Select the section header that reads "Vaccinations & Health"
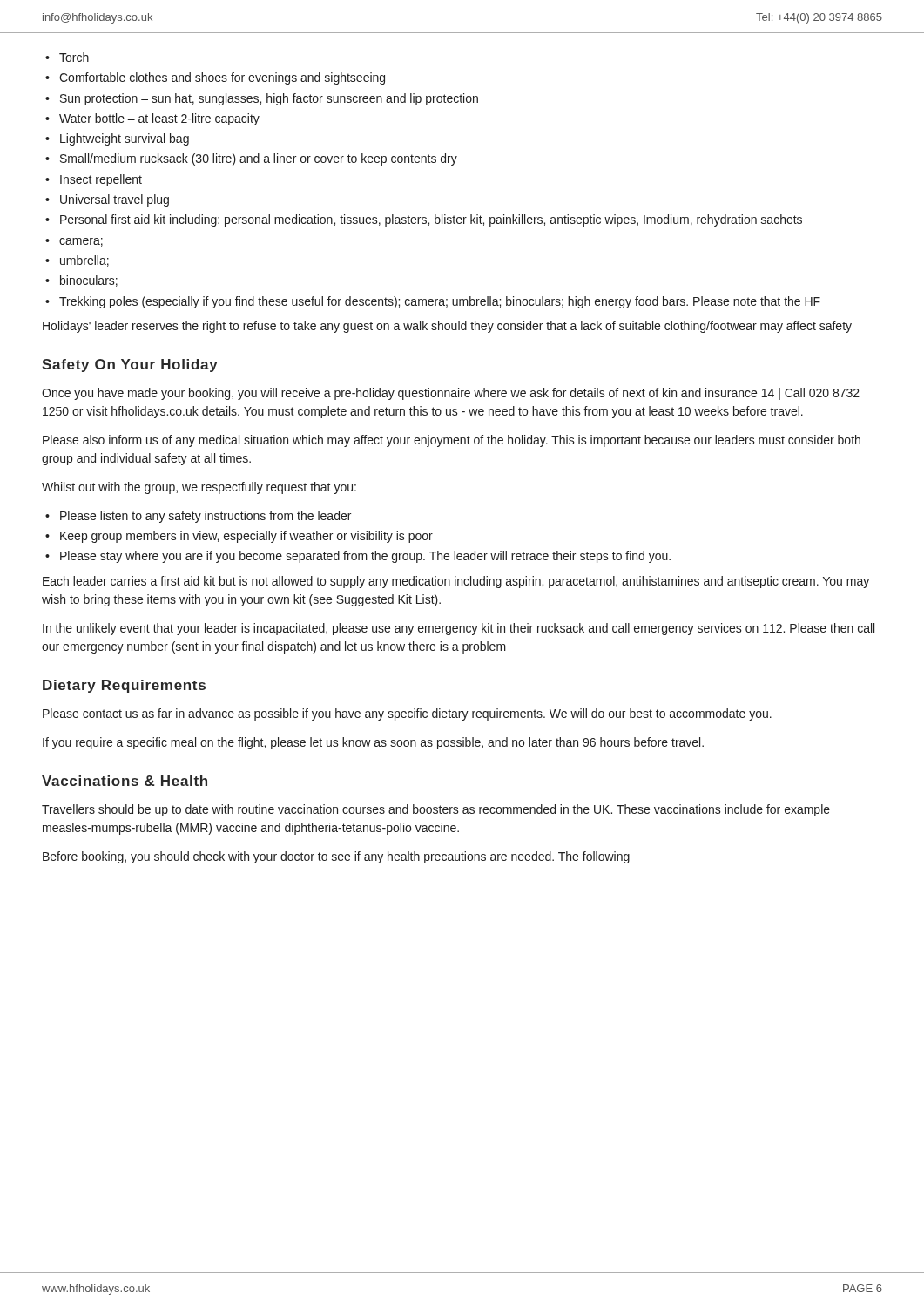Viewport: 924px width, 1307px height. [x=125, y=781]
